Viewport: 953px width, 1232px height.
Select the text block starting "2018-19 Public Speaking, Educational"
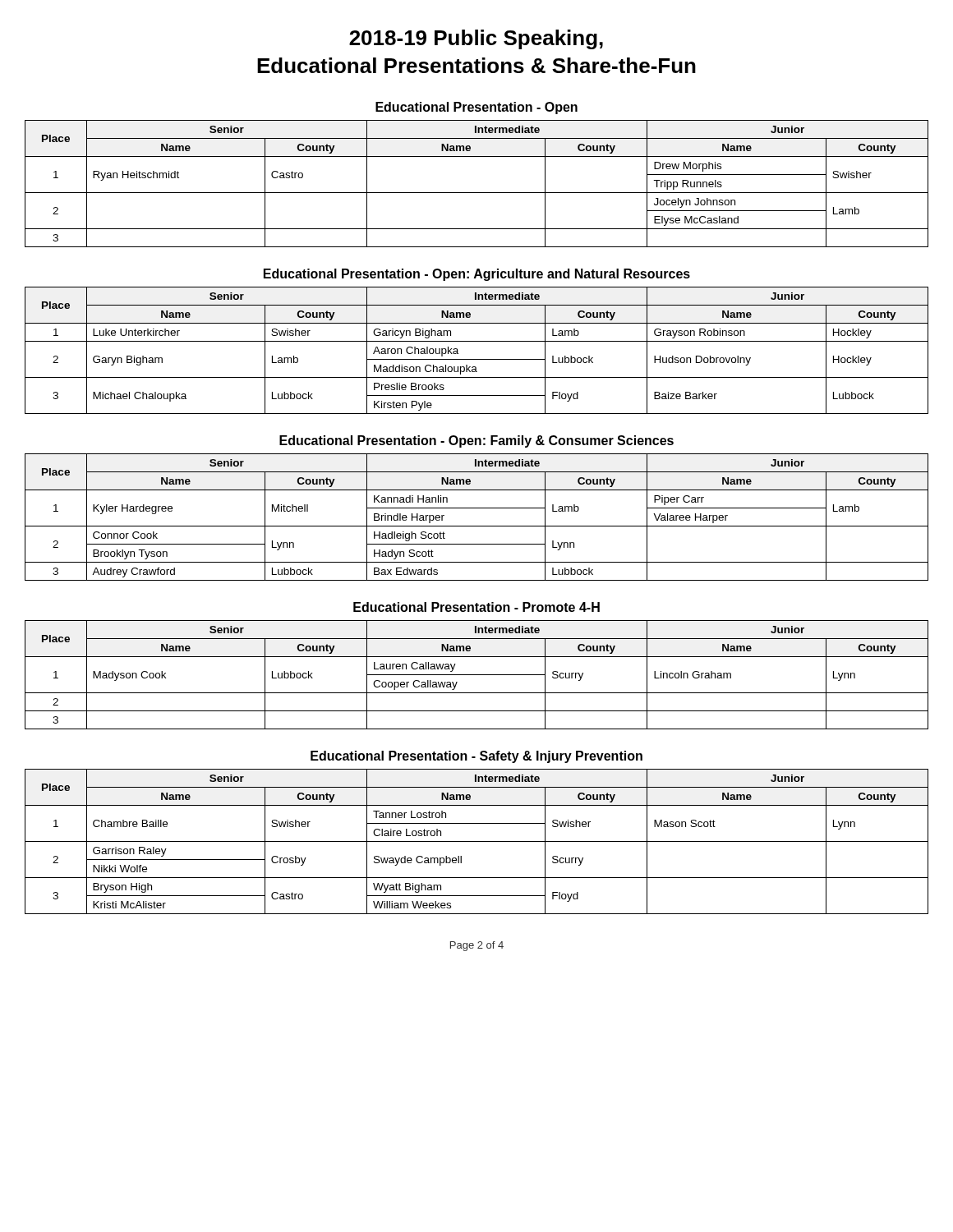[x=476, y=52]
